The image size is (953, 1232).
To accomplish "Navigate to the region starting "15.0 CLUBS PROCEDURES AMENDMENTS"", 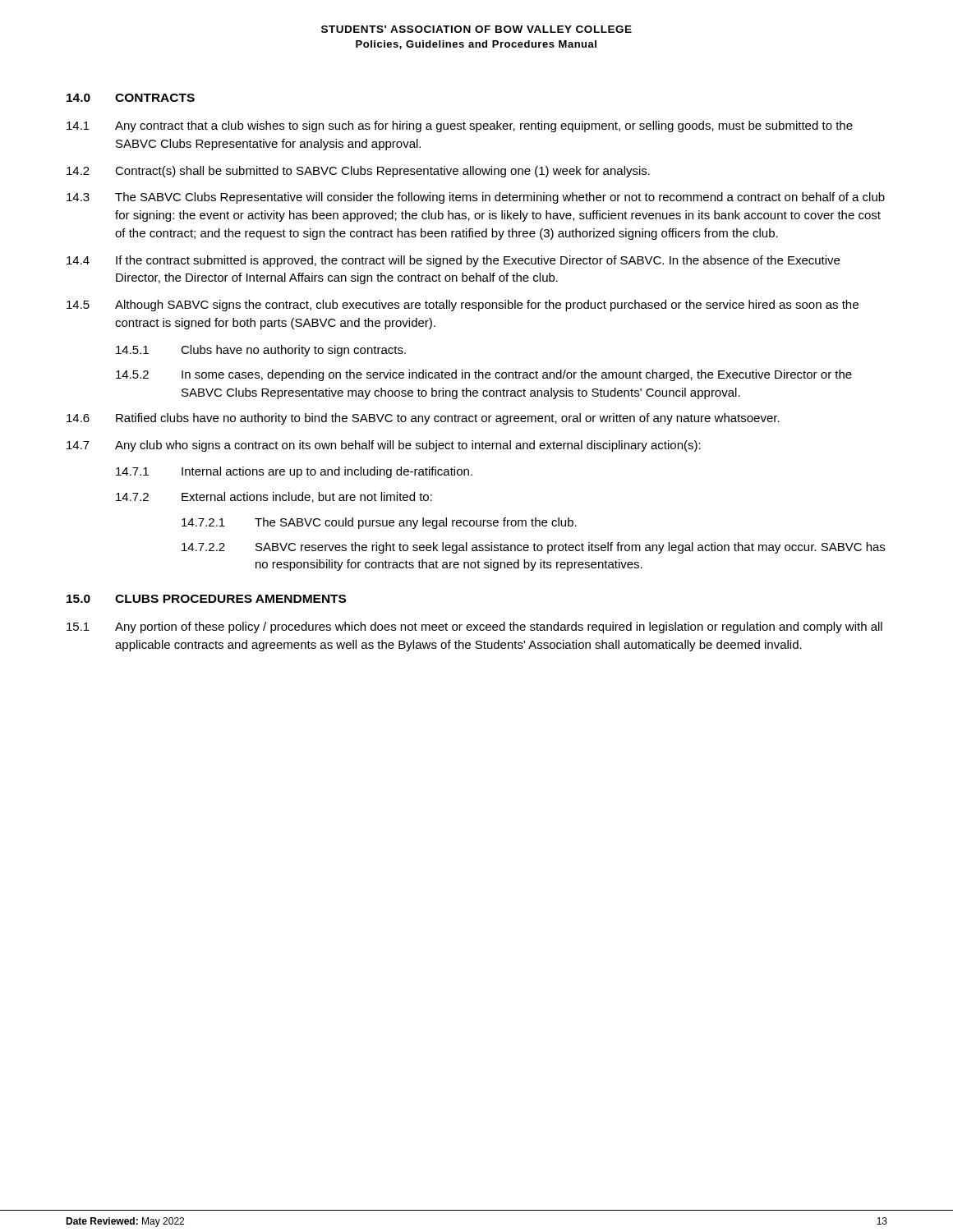I will click(206, 599).
